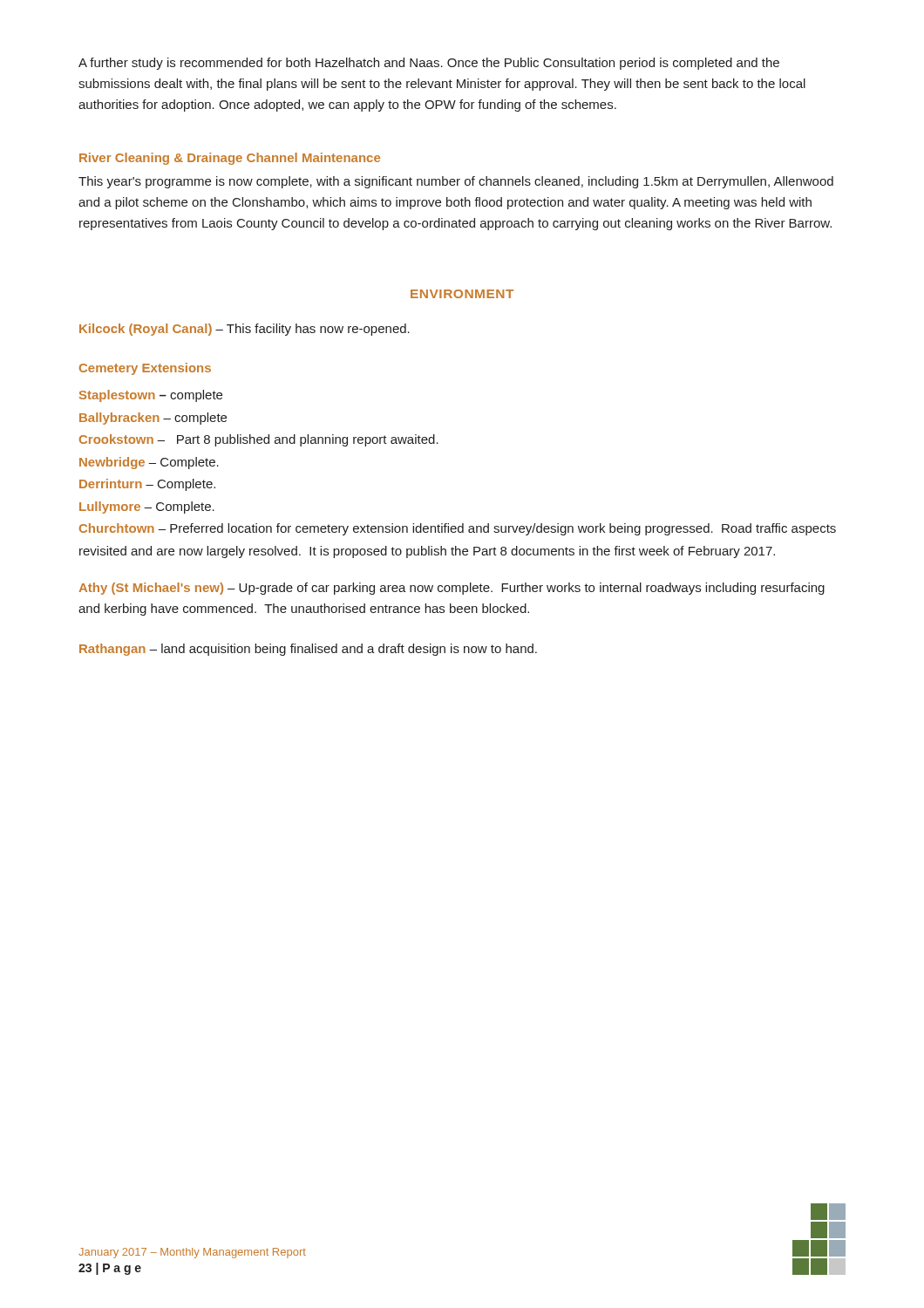Where does it say "Derrinturn – Complete."?
Image resolution: width=924 pixels, height=1308 pixels.
coord(147,484)
